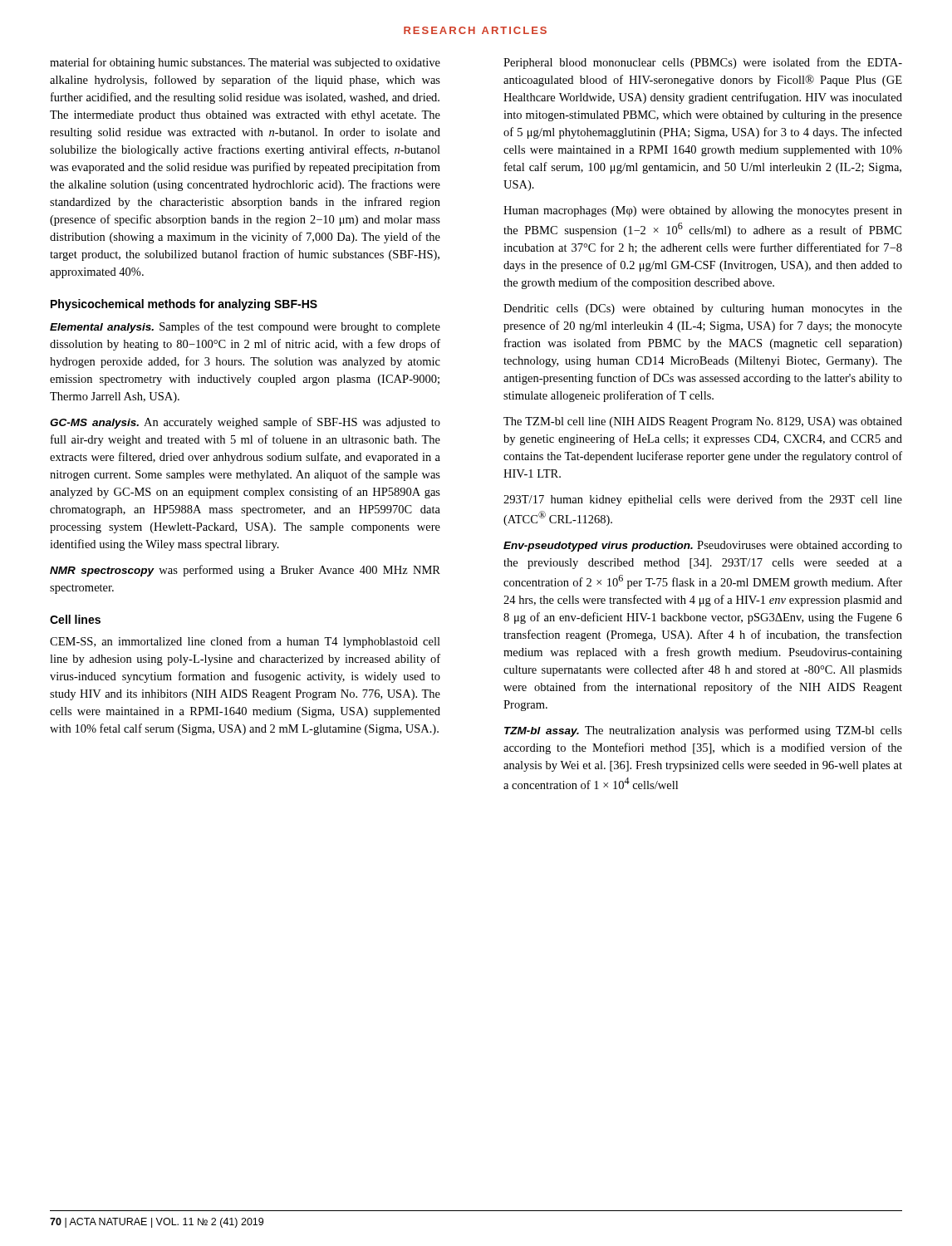The image size is (952, 1246).
Task: Click on the text block containing "GC-MS analysis. An accurately weighed sample"
Action: point(245,483)
